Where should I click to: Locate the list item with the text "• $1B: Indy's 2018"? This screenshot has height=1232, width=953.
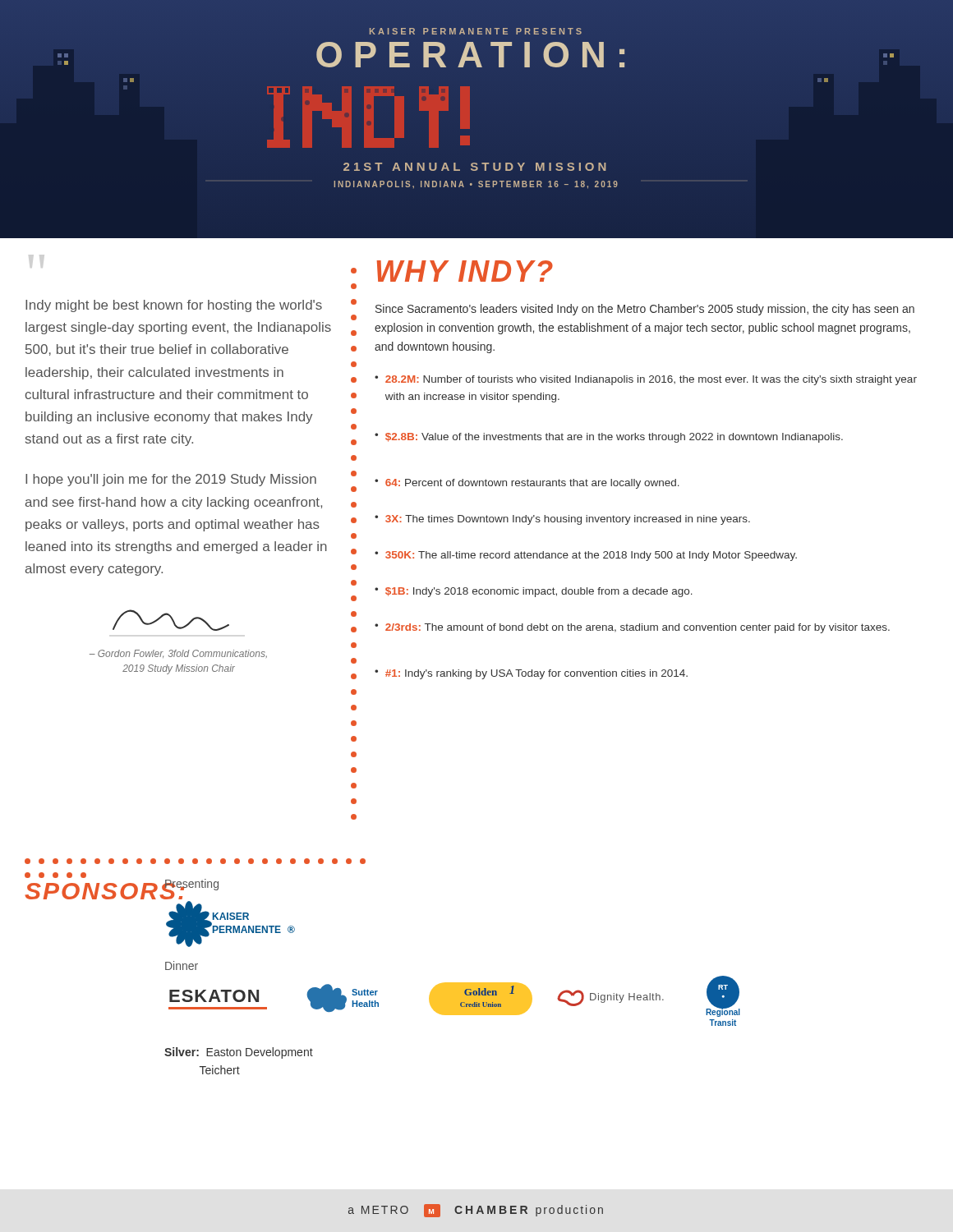click(x=534, y=592)
